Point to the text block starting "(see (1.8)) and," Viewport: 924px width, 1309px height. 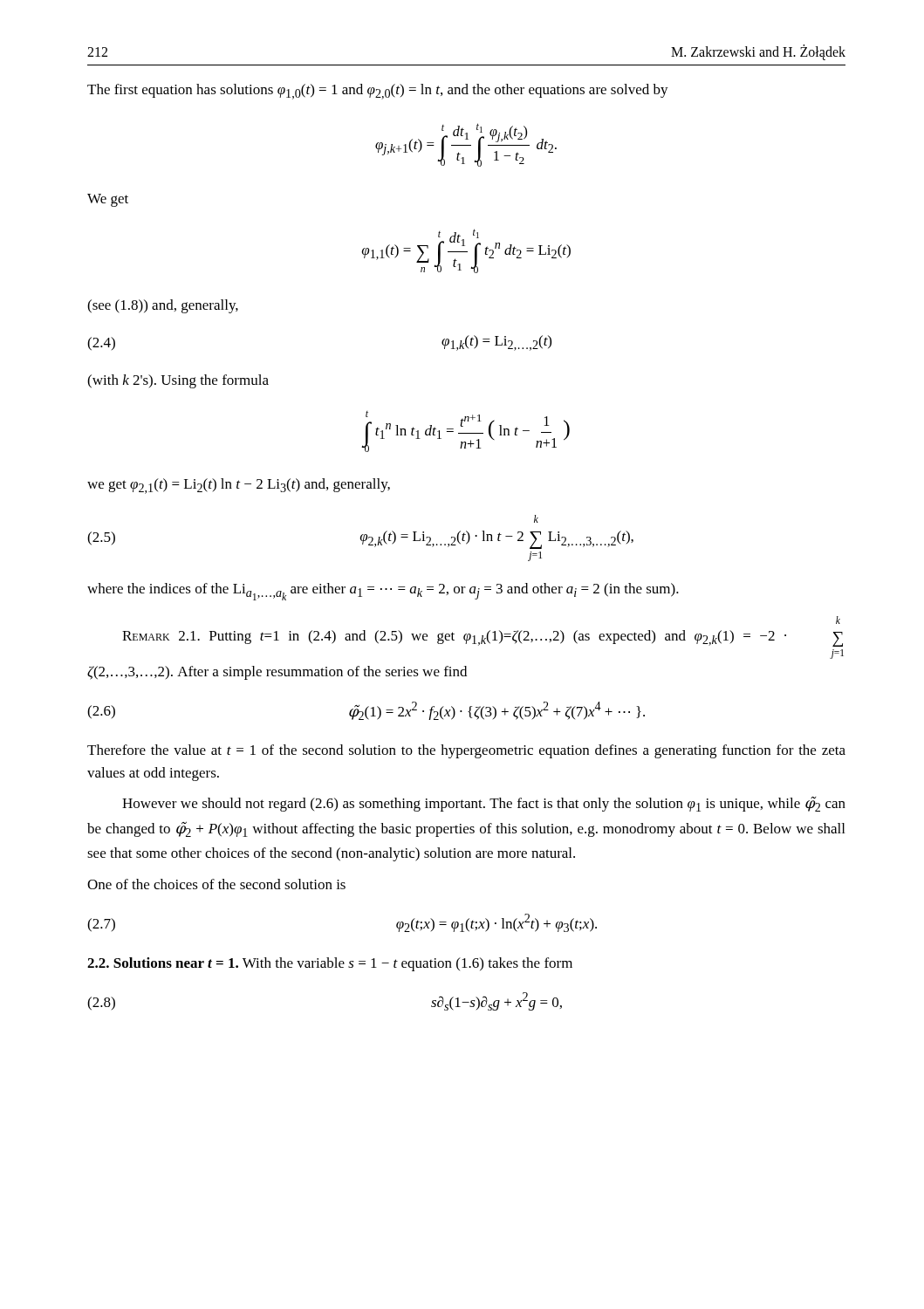[163, 306]
